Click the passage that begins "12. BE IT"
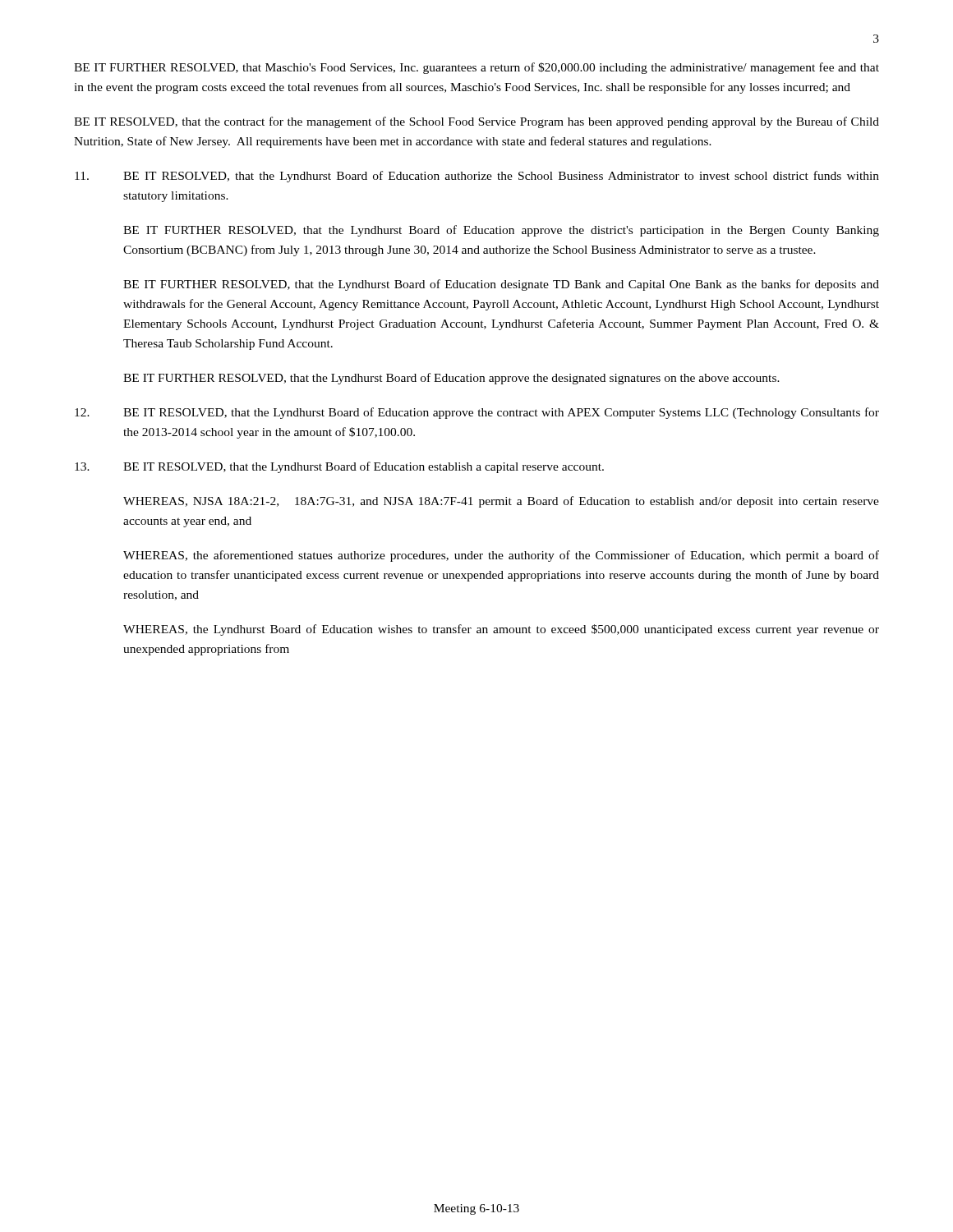Viewport: 953px width, 1232px height. click(x=476, y=422)
